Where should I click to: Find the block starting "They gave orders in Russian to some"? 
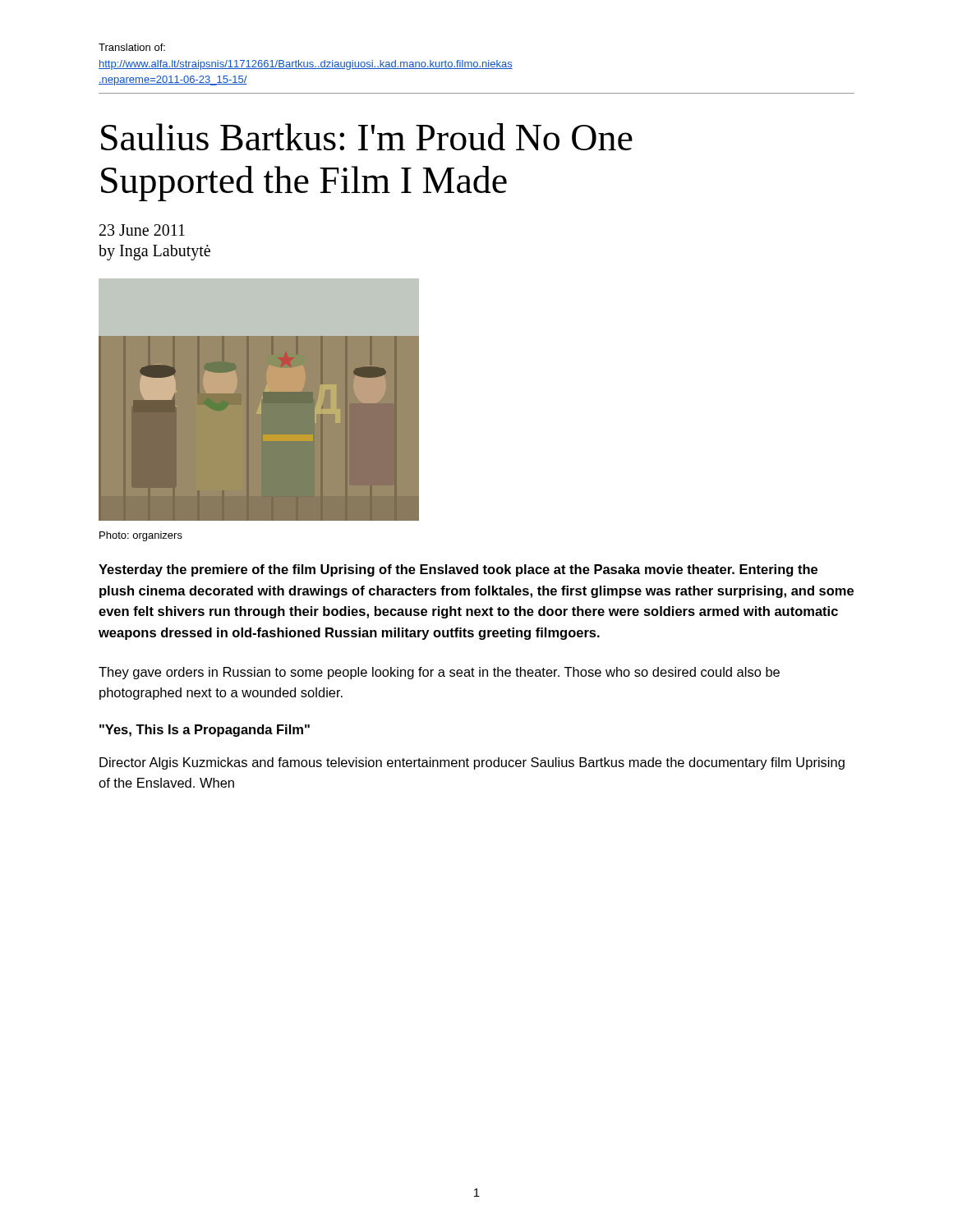pyautogui.click(x=439, y=682)
